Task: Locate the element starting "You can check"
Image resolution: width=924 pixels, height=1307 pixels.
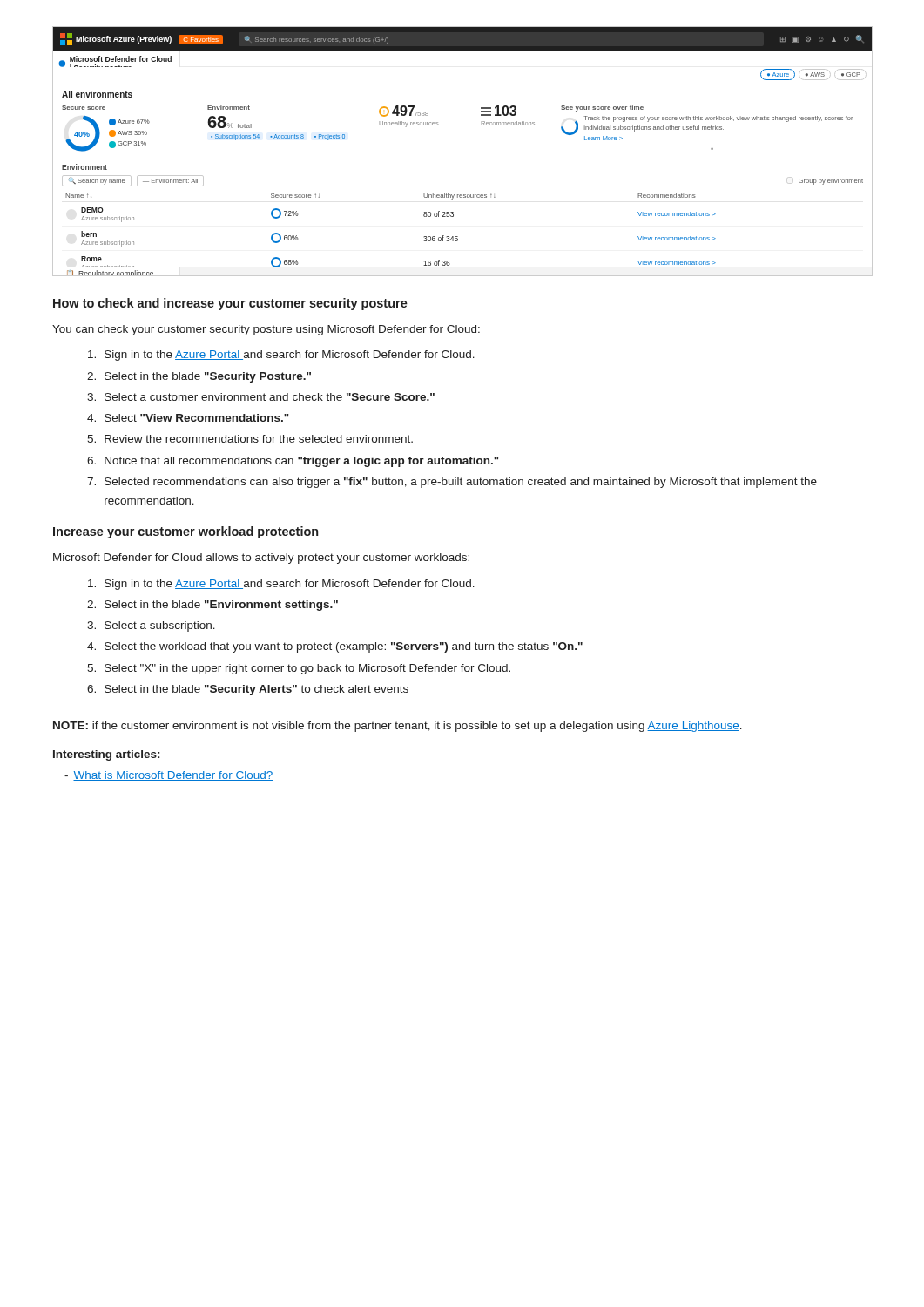Action: pyautogui.click(x=266, y=329)
